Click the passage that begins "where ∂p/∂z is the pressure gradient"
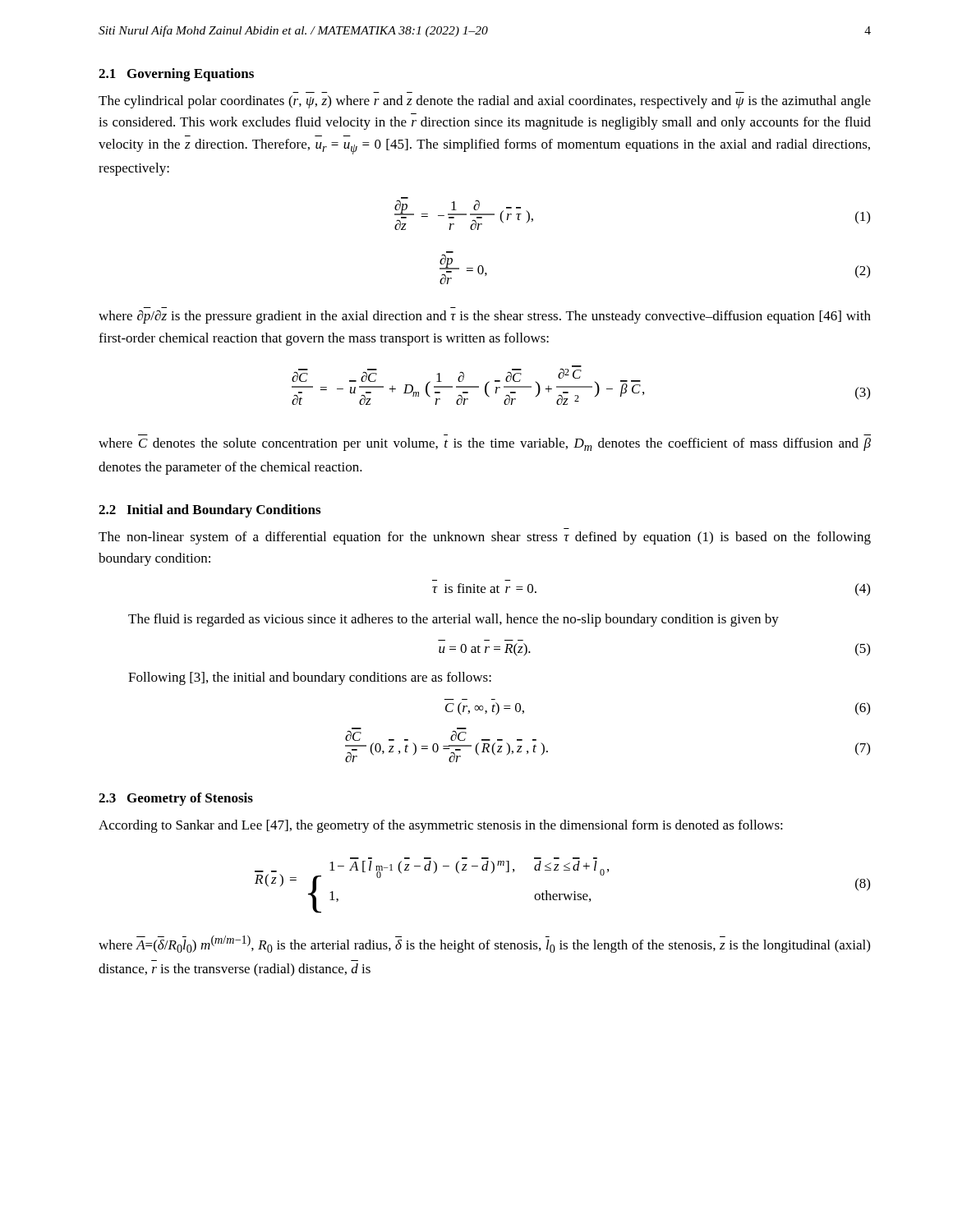 [485, 327]
